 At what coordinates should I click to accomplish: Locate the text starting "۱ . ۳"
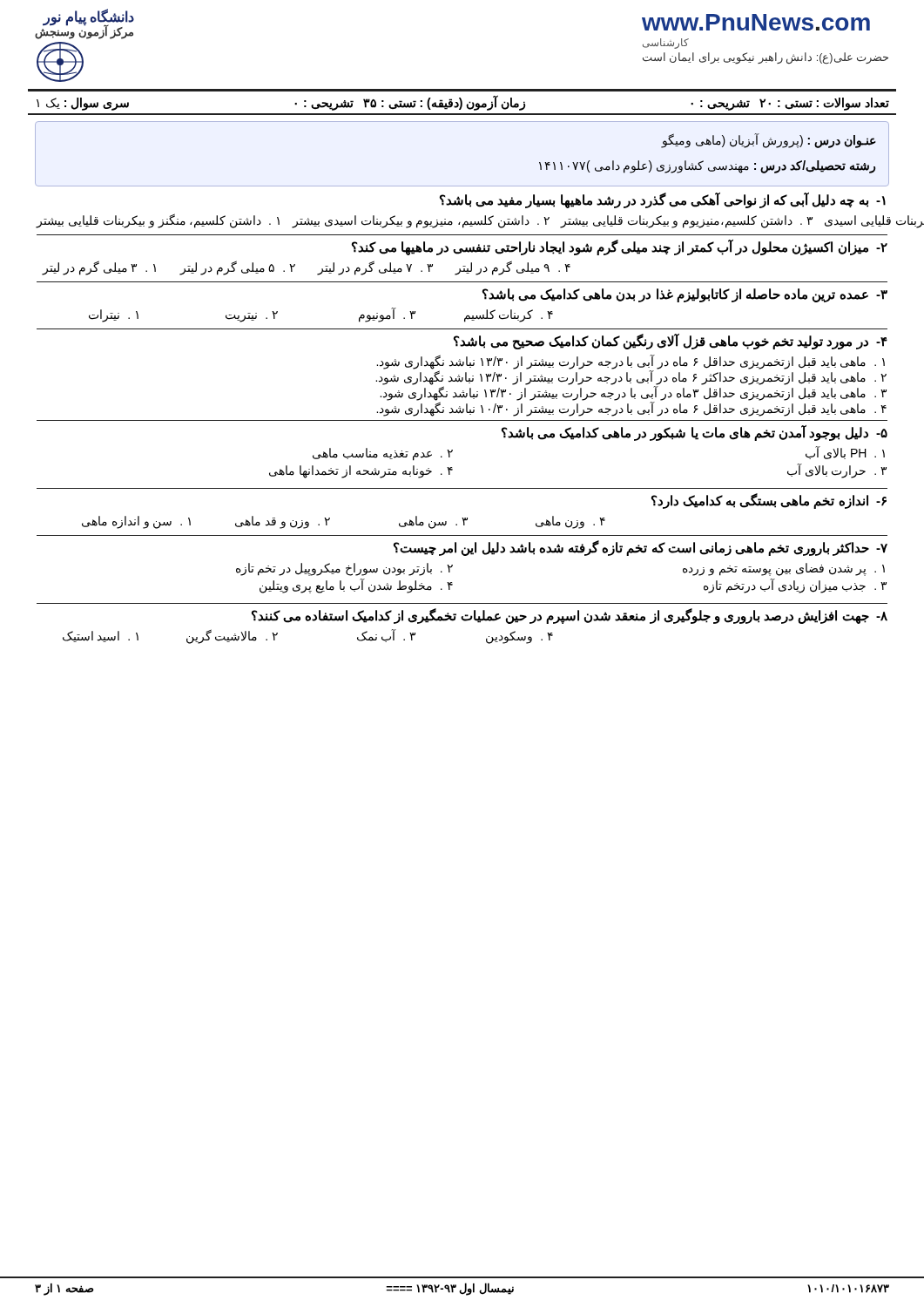coord(101,267)
